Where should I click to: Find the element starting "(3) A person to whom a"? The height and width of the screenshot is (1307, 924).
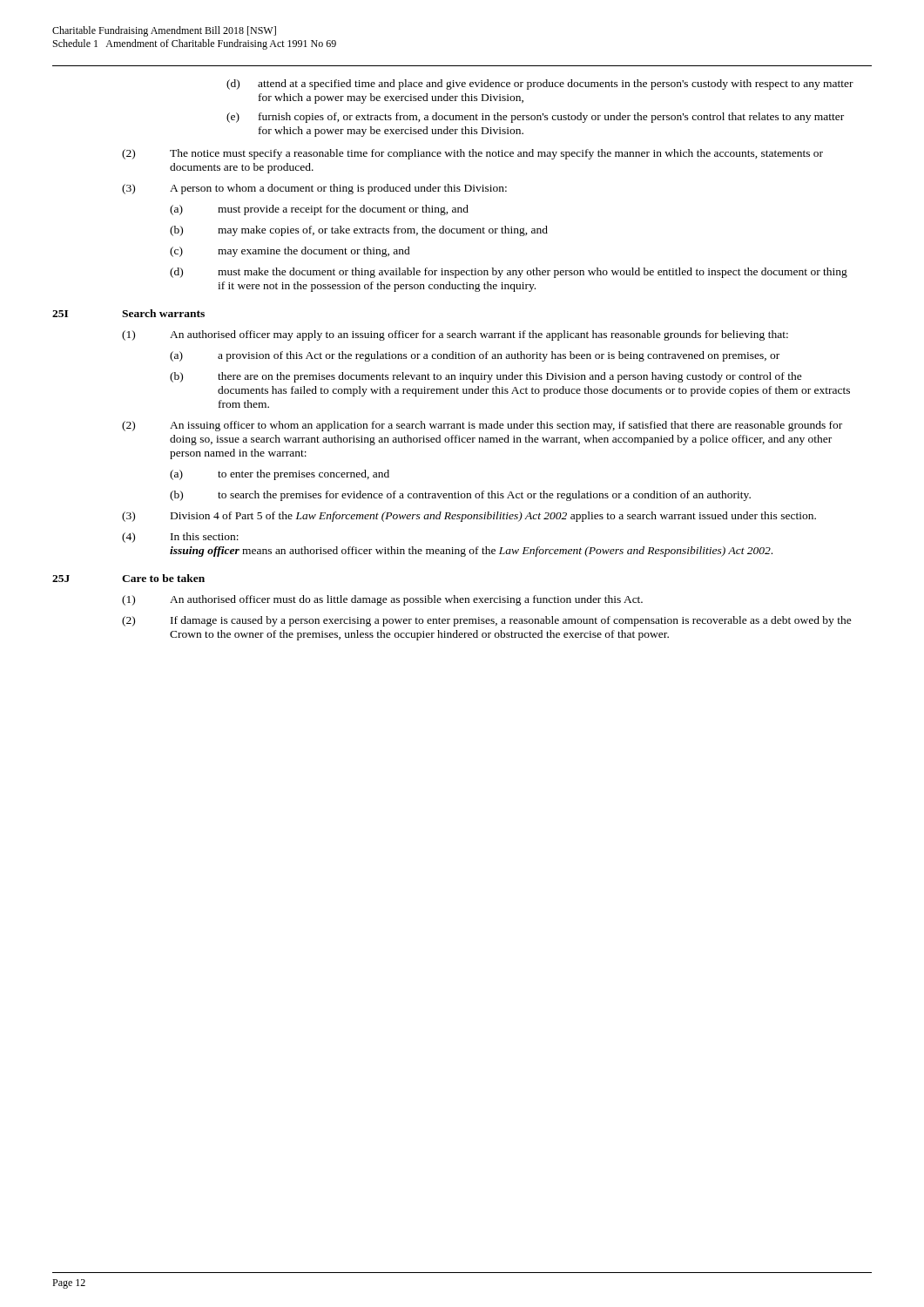(488, 188)
